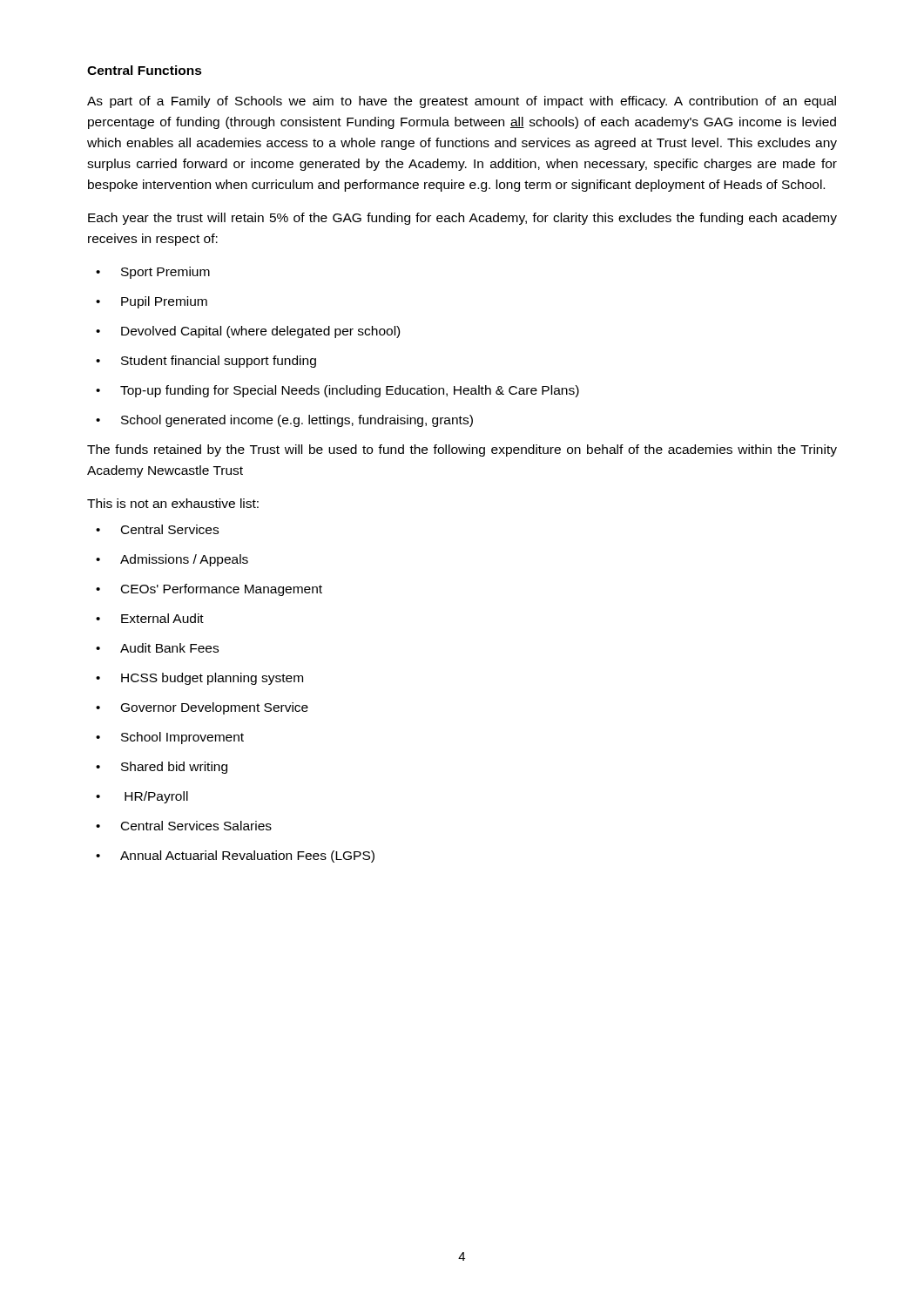
Task: Locate the list item with the text "• Sport Premium"
Action: [x=153, y=273]
